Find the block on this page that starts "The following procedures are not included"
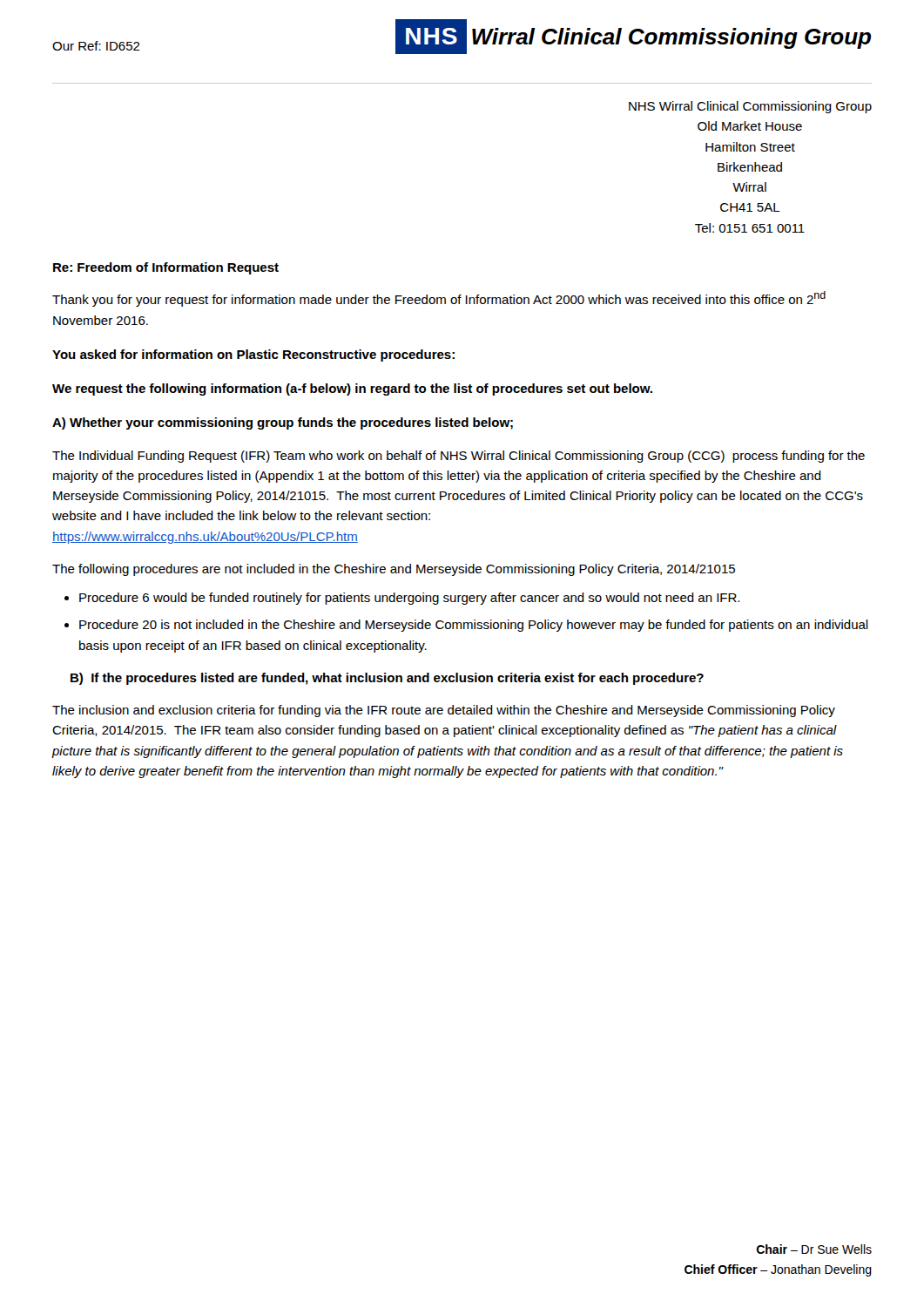Viewport: 924px width, 1307px height. [x=394, y=568]
